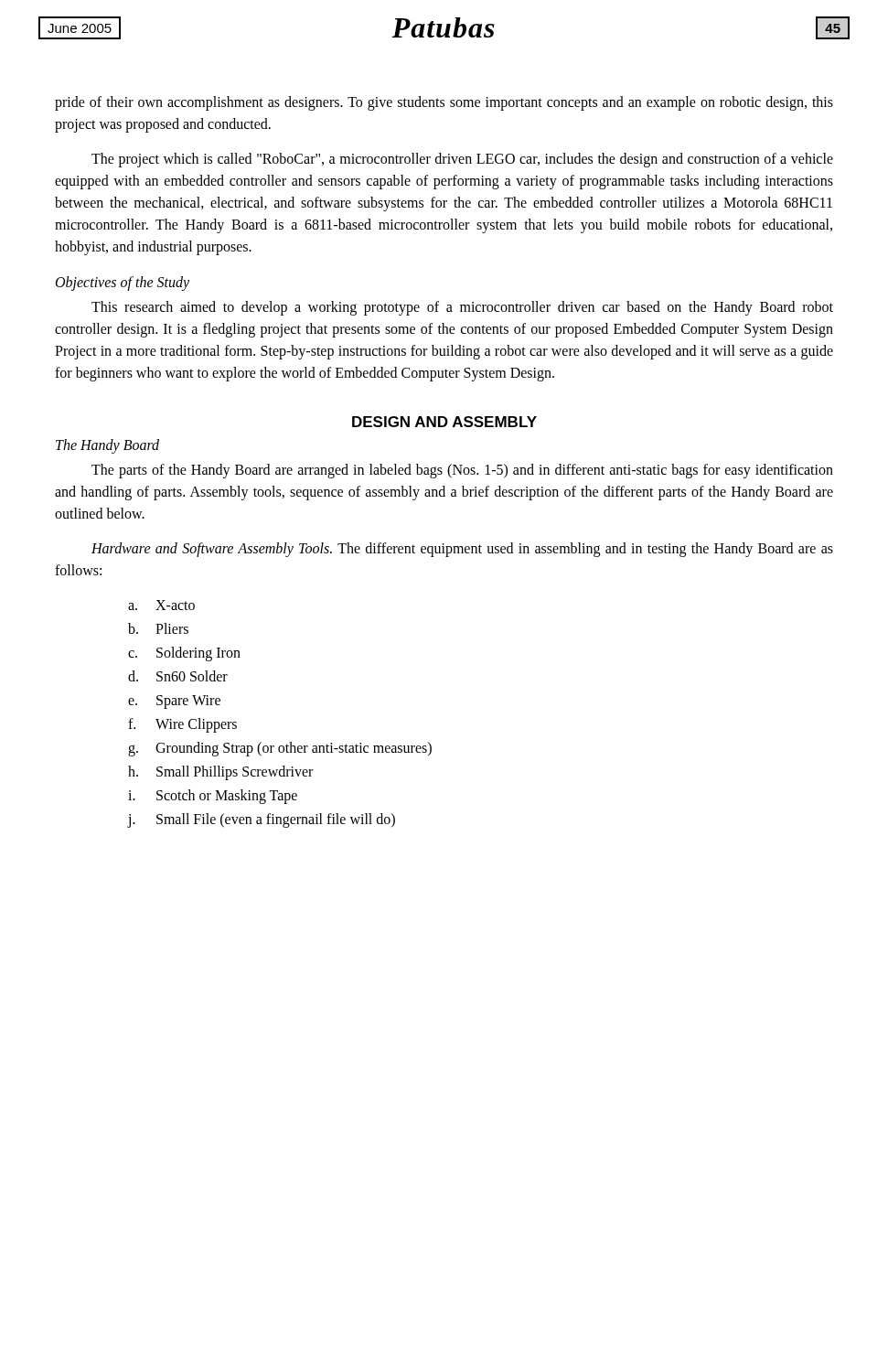This screenshot has width=888, height=1372.
Task: Click on the element starting "The project which is called "RoboCar","
Action: click(x=444, y=203)
